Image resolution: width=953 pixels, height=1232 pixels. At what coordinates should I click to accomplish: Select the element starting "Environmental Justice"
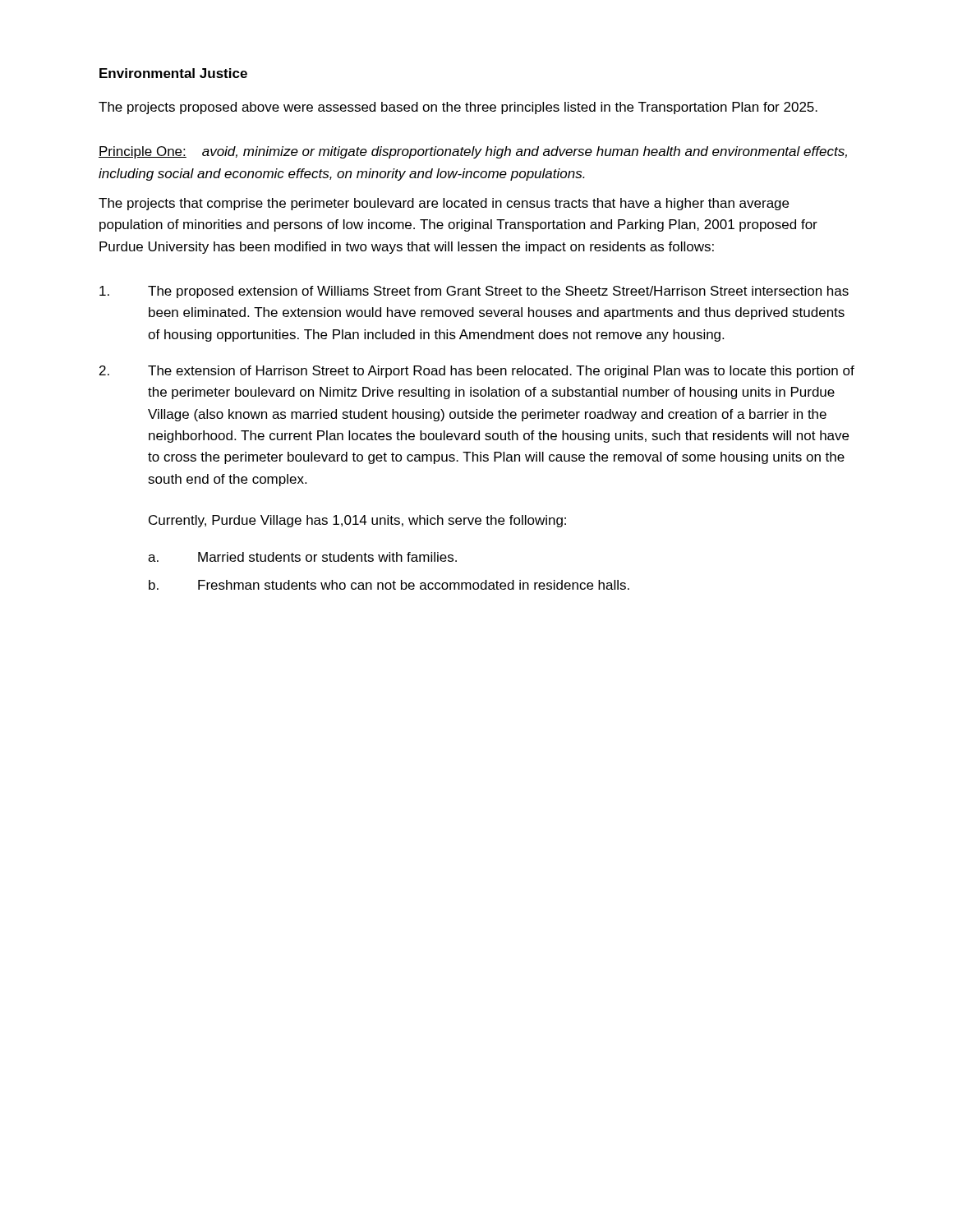point(173,73)
